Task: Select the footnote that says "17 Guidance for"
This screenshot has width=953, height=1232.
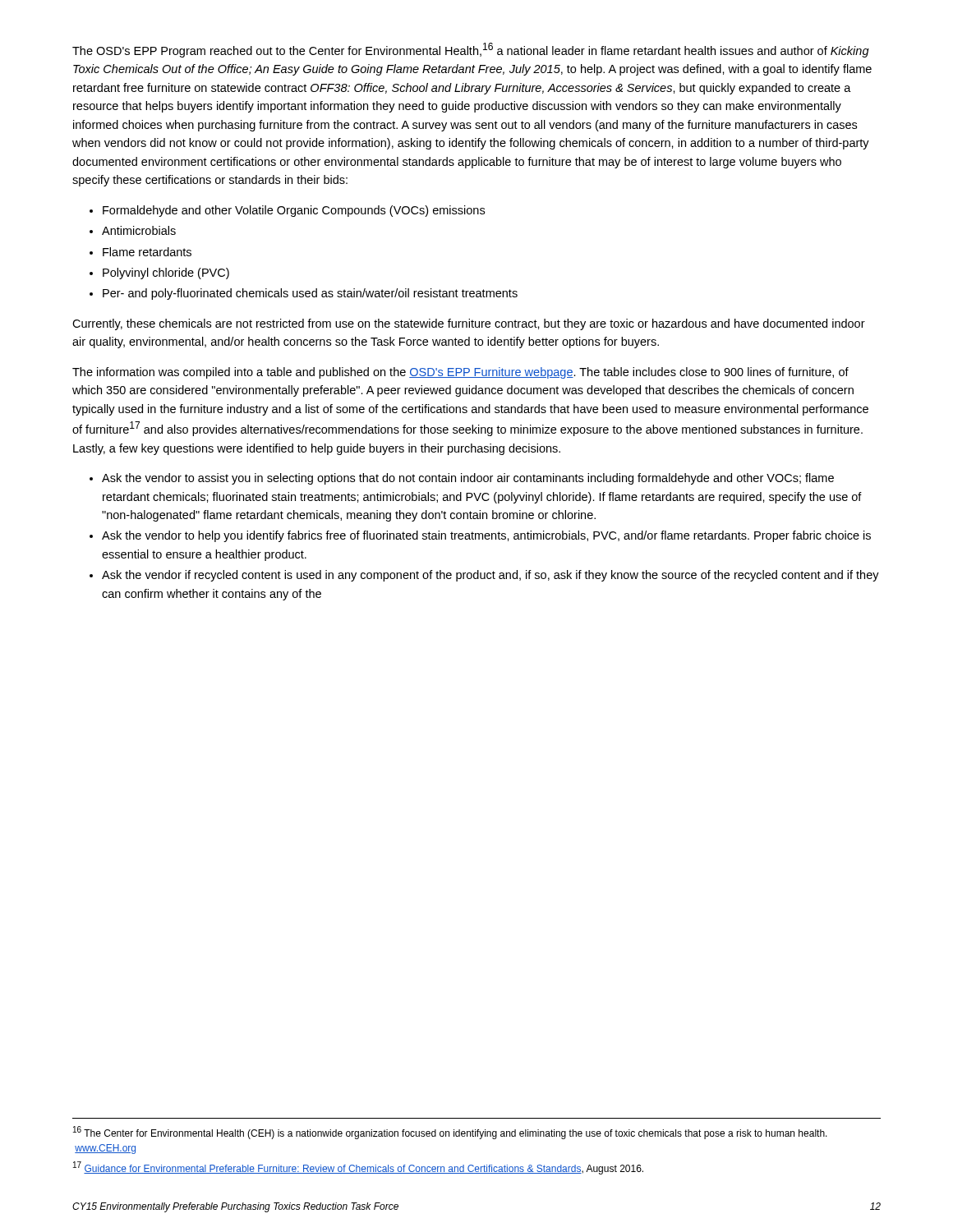Action: (x=358, y=1168)
